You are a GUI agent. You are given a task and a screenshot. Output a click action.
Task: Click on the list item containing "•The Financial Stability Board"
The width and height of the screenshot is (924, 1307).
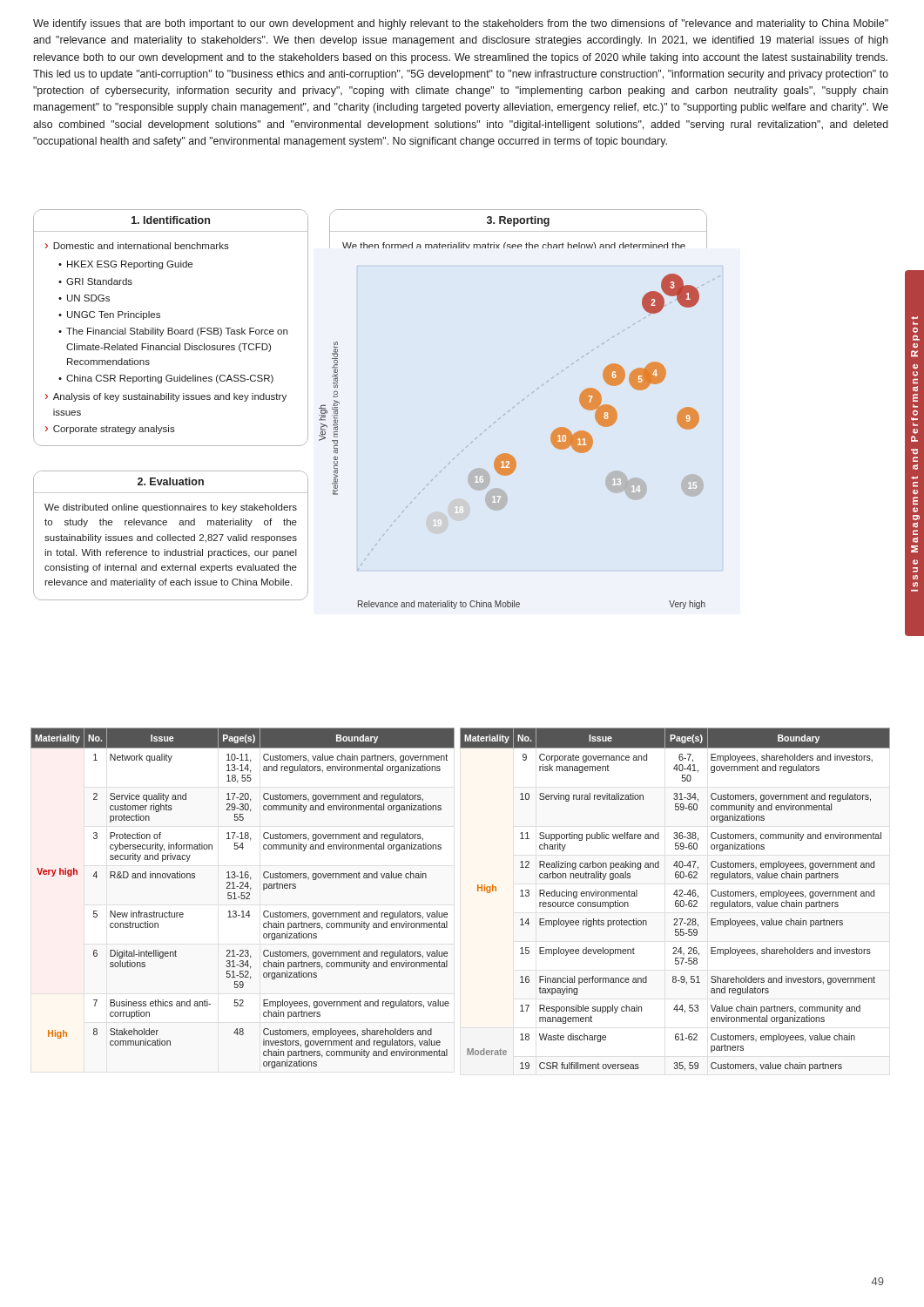tap(178, 347)
